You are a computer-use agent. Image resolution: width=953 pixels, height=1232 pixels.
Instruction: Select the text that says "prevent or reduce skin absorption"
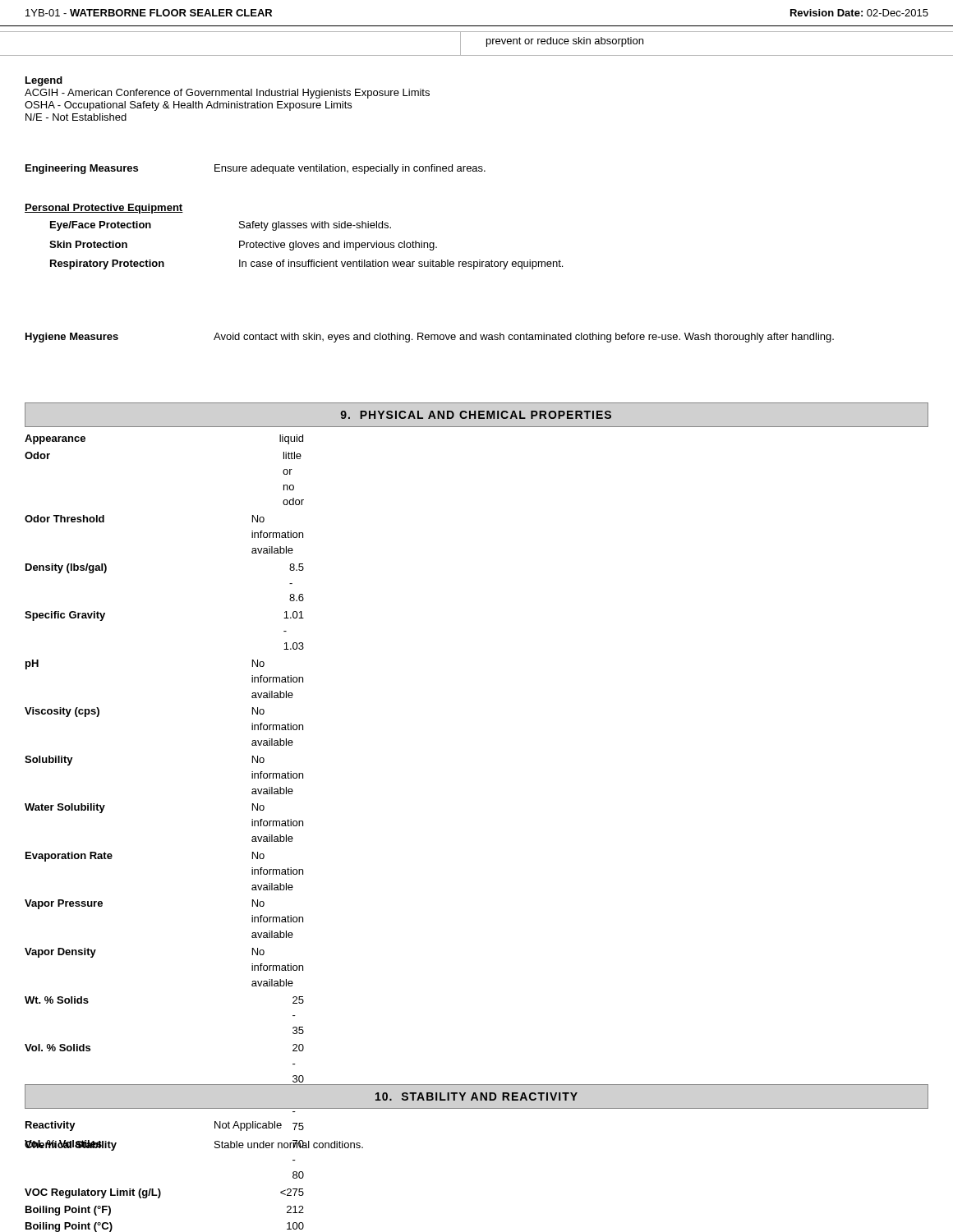pyautogui.click(x=565, y=41)
